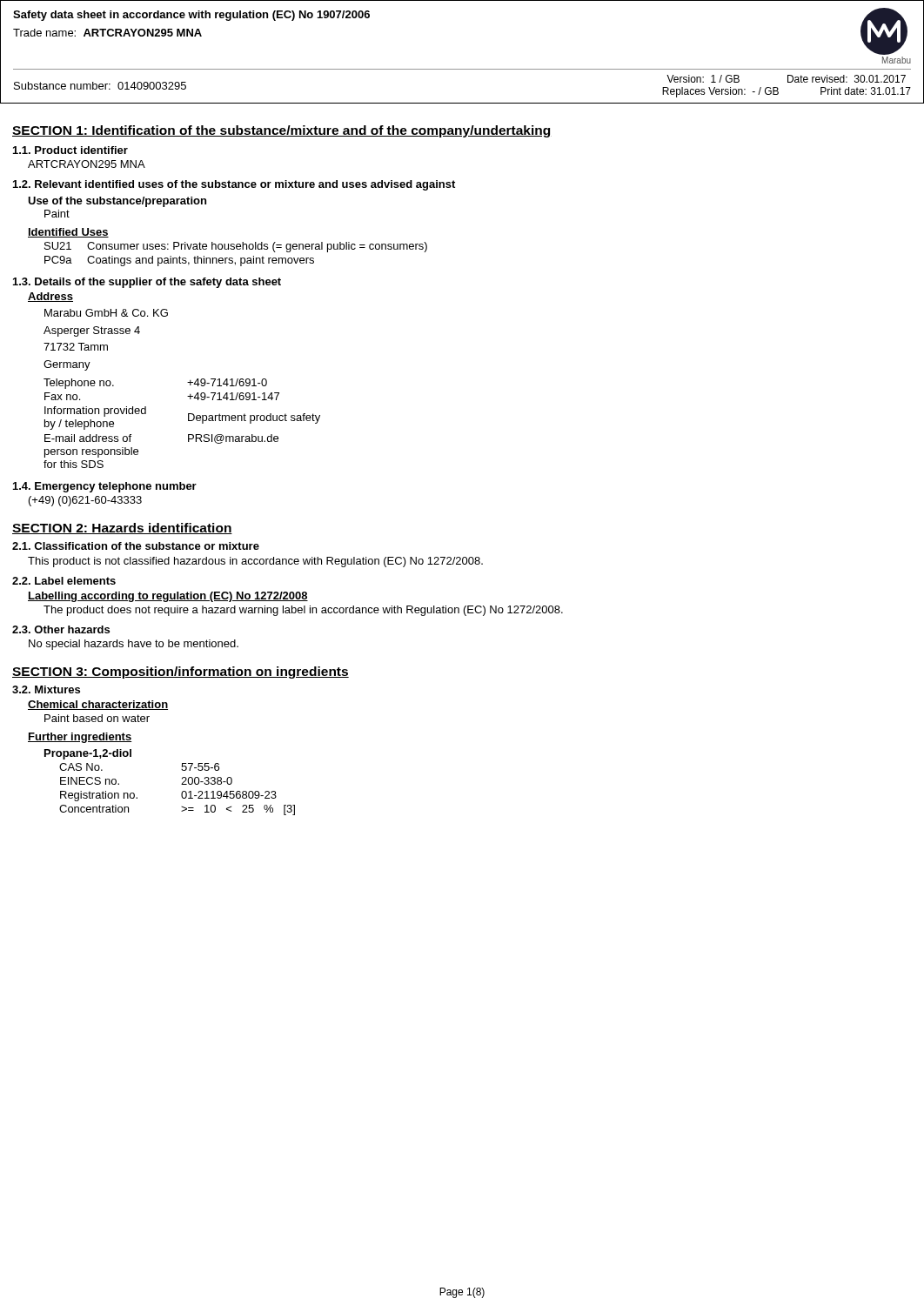Locate the block of text that opens with "Marabu GmbH & Co. KG Asperger Strasse 4"
The width and height of the screenshot is (924, 1305).
pos(106,338)
